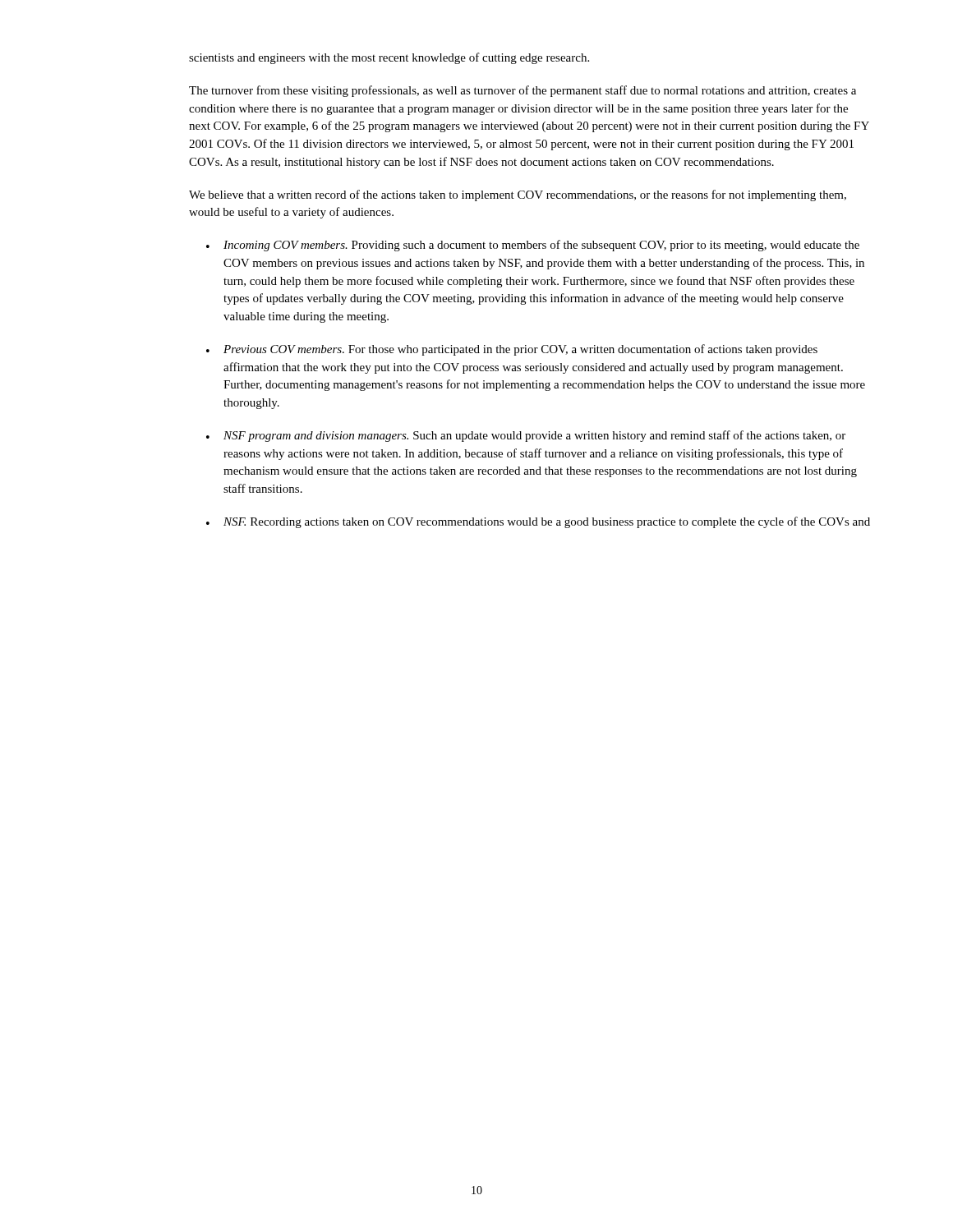
Task: Find the text block starting "• NSF. Recording"
Action: 538,523
